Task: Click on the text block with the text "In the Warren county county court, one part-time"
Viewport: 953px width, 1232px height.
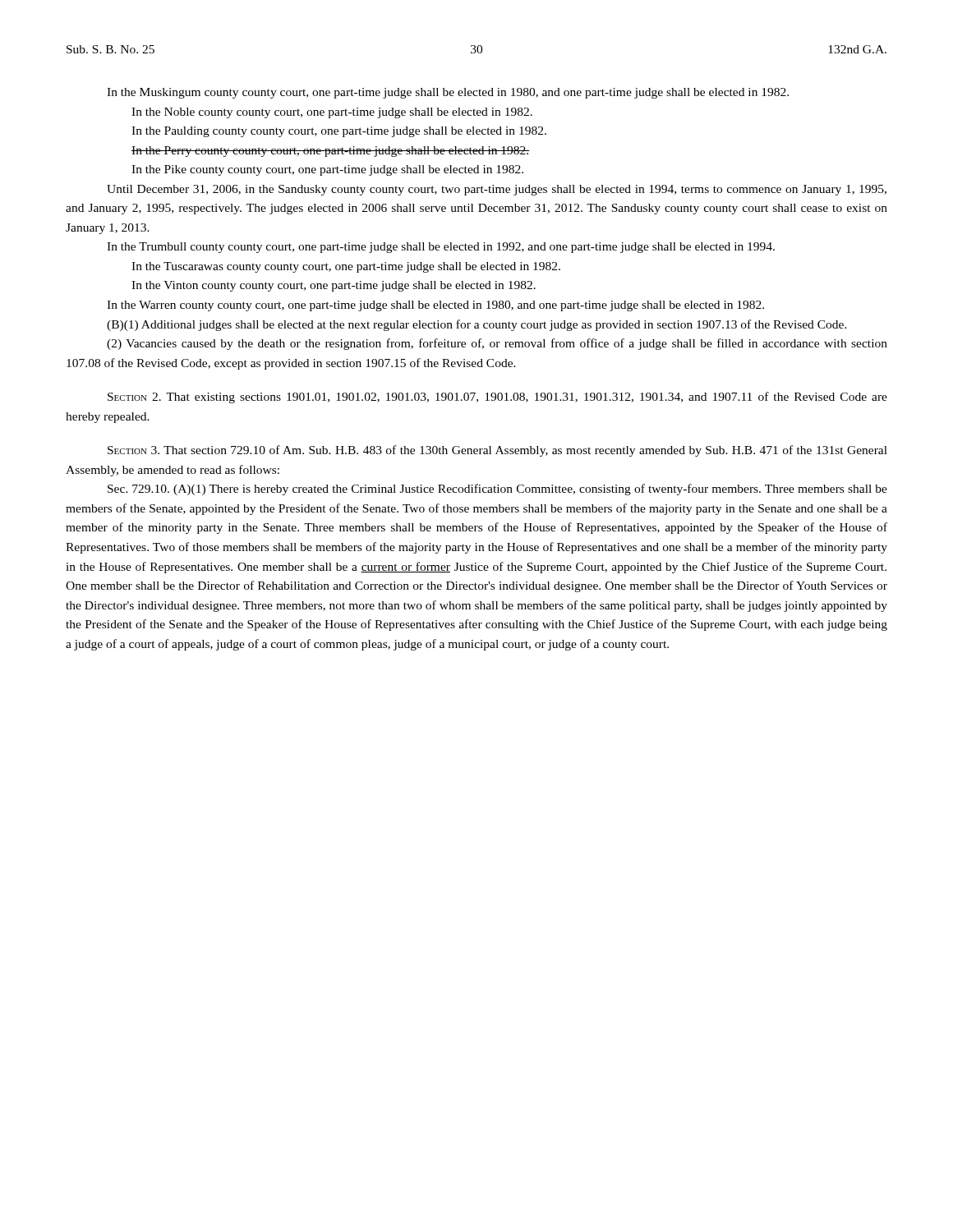Action: pyautogui.click(x=476, y=304)
